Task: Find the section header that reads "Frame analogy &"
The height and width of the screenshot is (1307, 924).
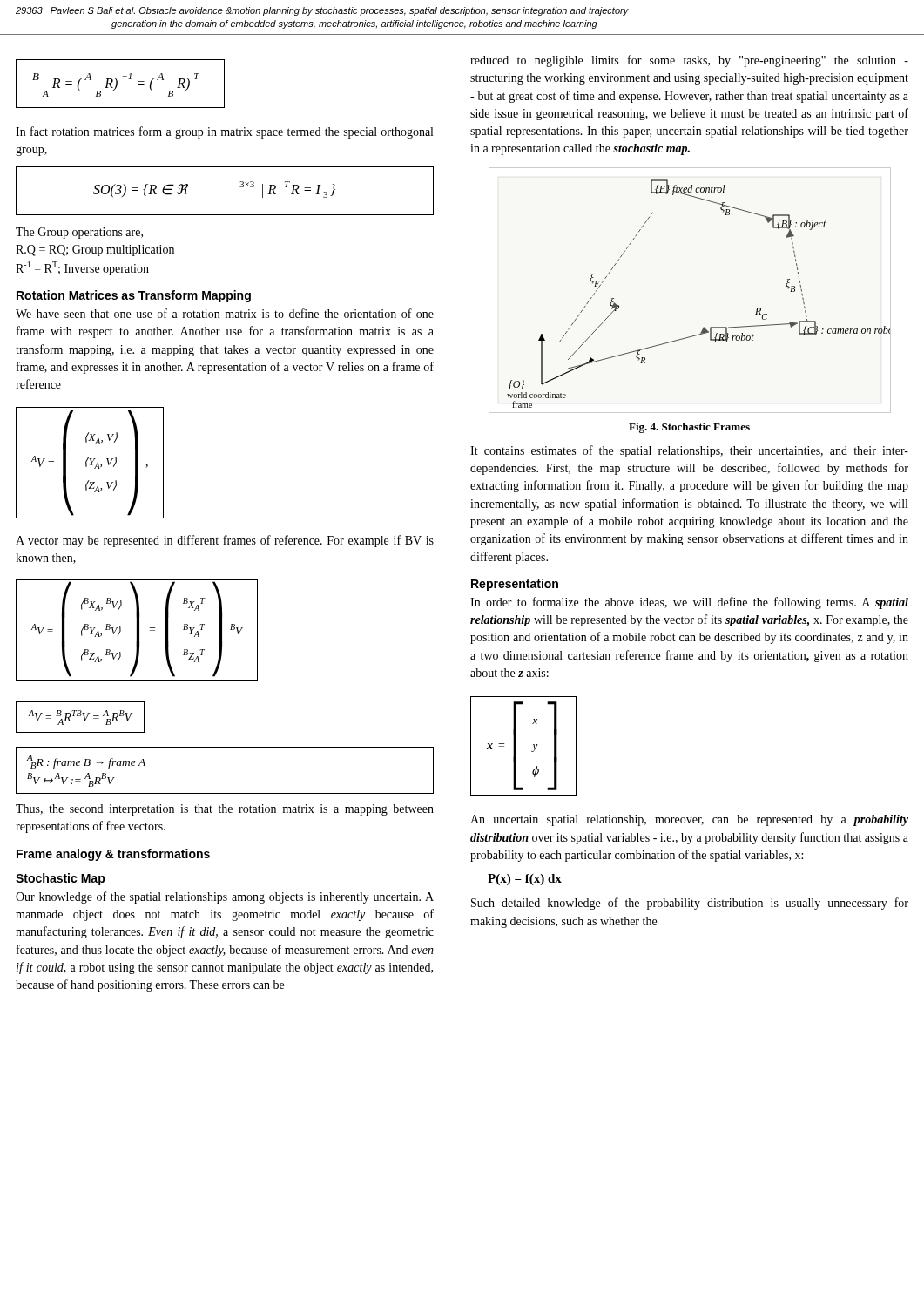Action: pyautogui.click(x=113, y=854)
